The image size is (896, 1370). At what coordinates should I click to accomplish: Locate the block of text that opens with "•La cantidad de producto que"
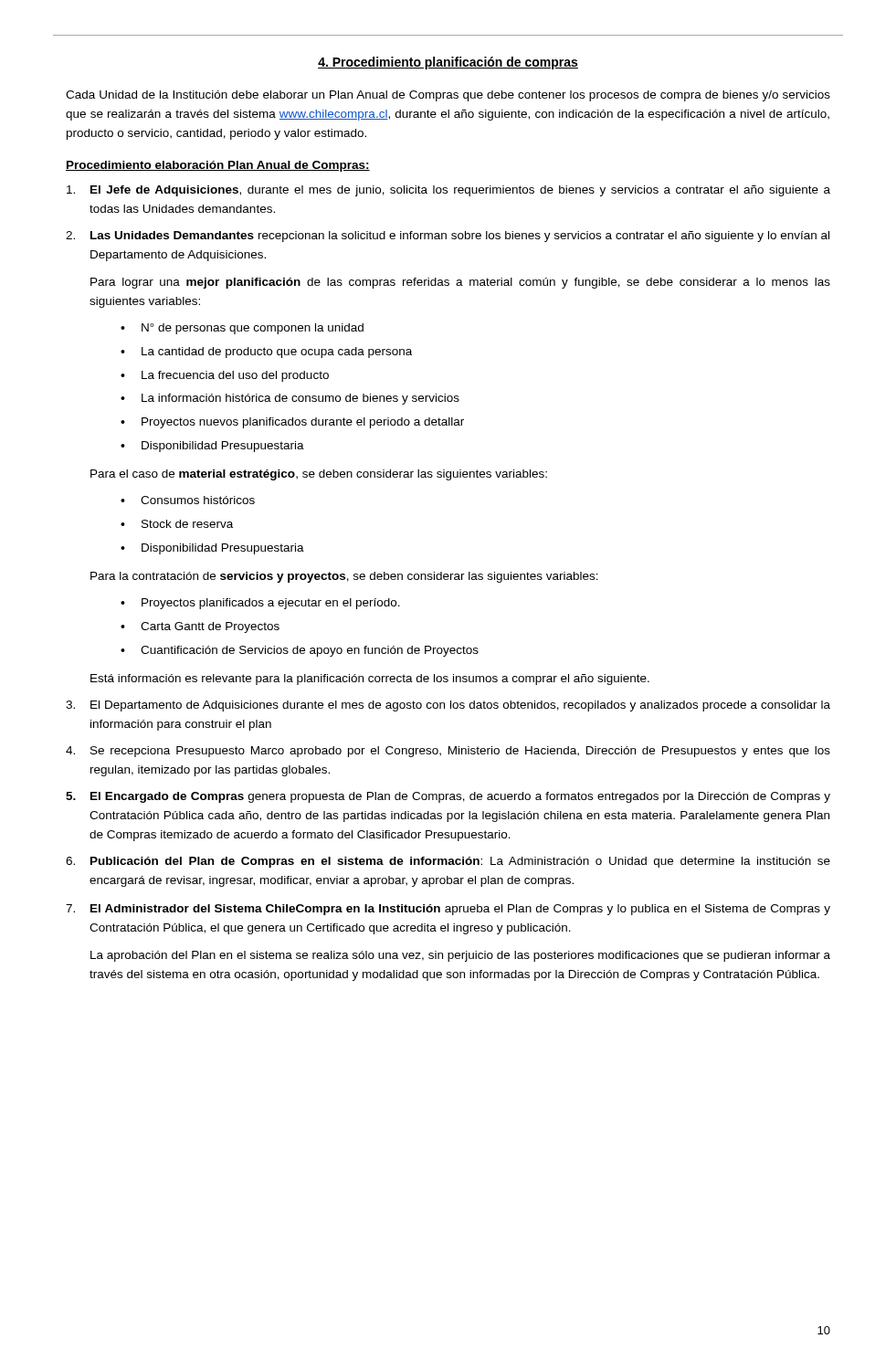click(266, 352)
